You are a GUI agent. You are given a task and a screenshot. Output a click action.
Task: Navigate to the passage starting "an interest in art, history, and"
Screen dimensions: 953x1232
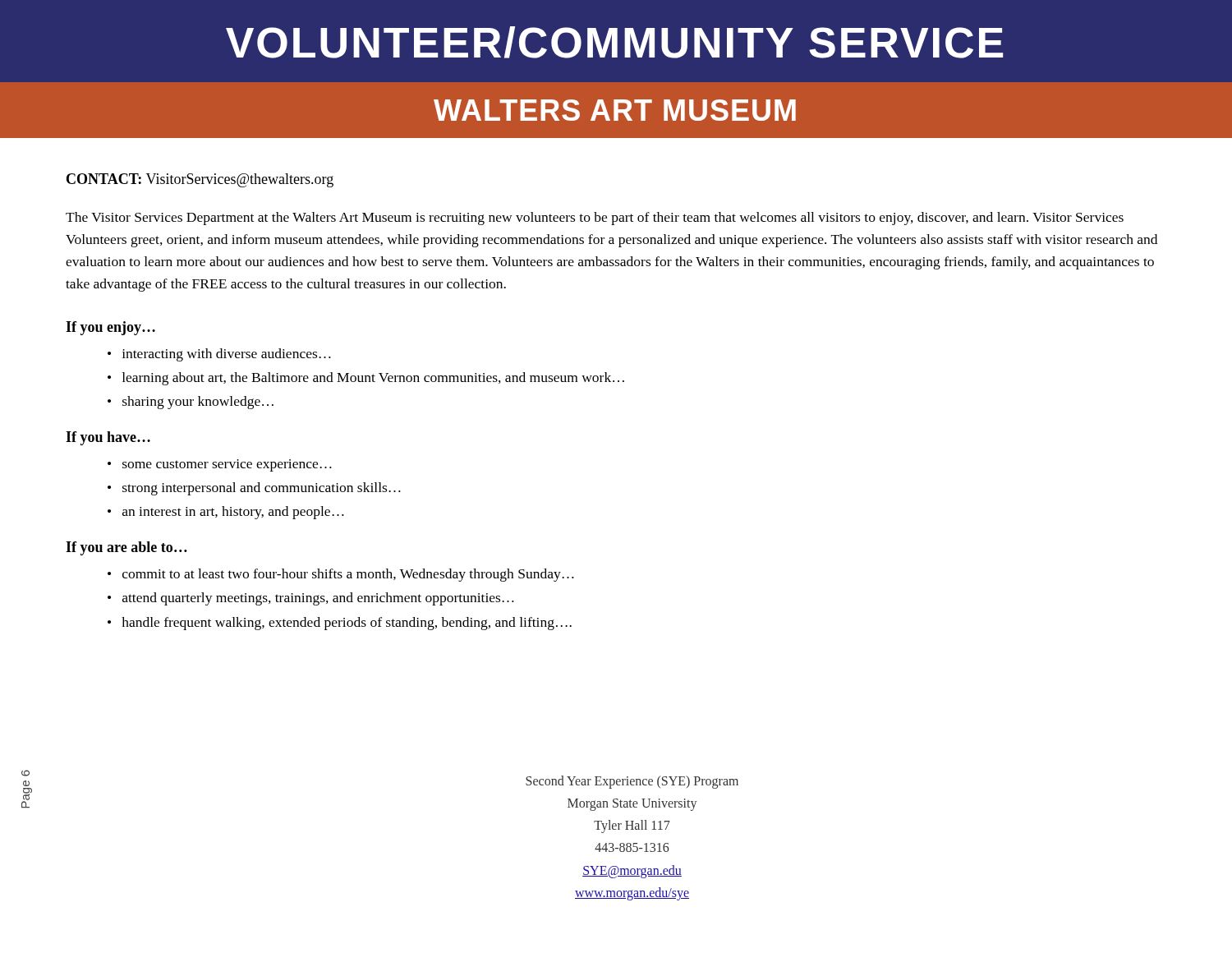click(x=233, y=511)
